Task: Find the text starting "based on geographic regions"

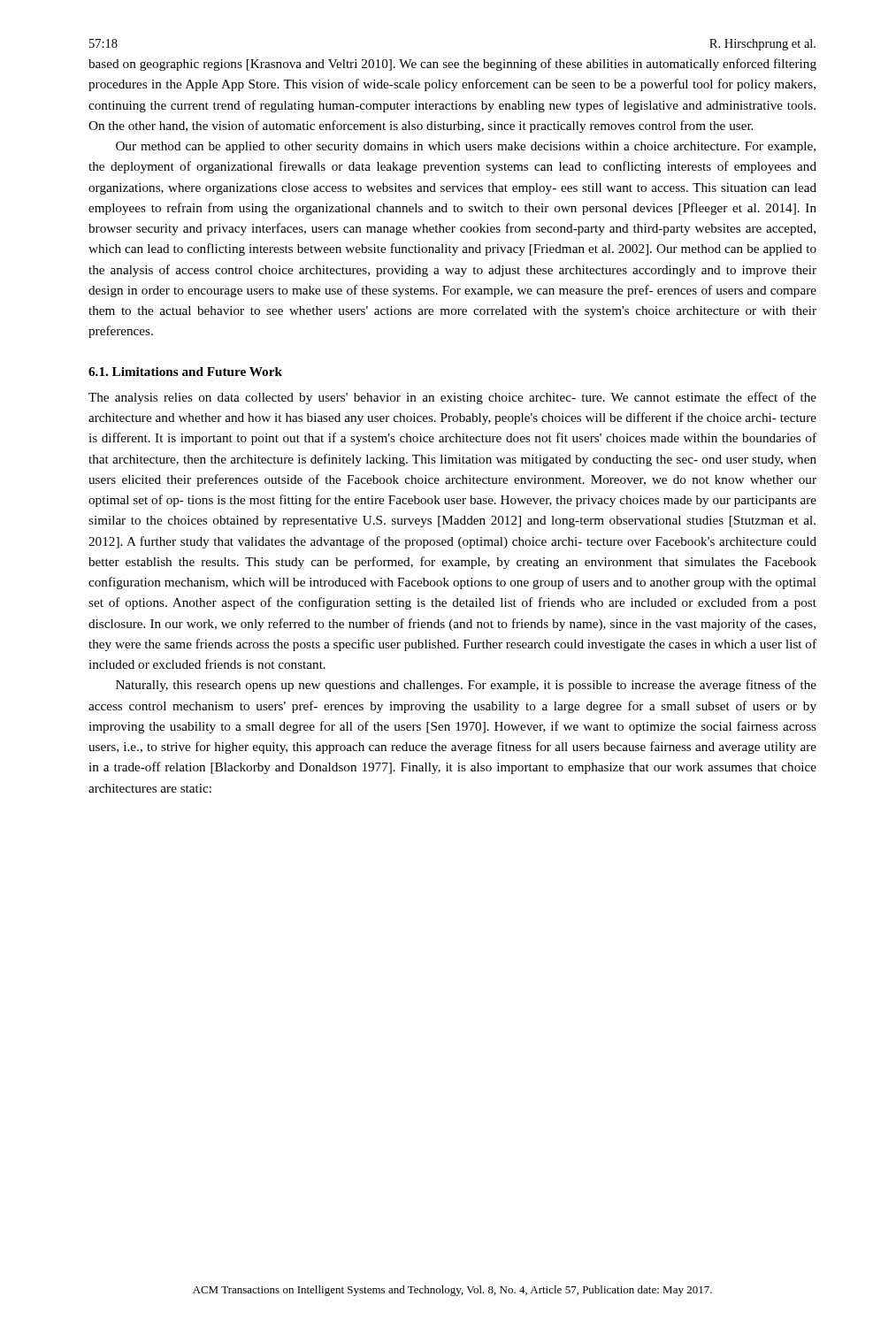Action: [452, 94]
